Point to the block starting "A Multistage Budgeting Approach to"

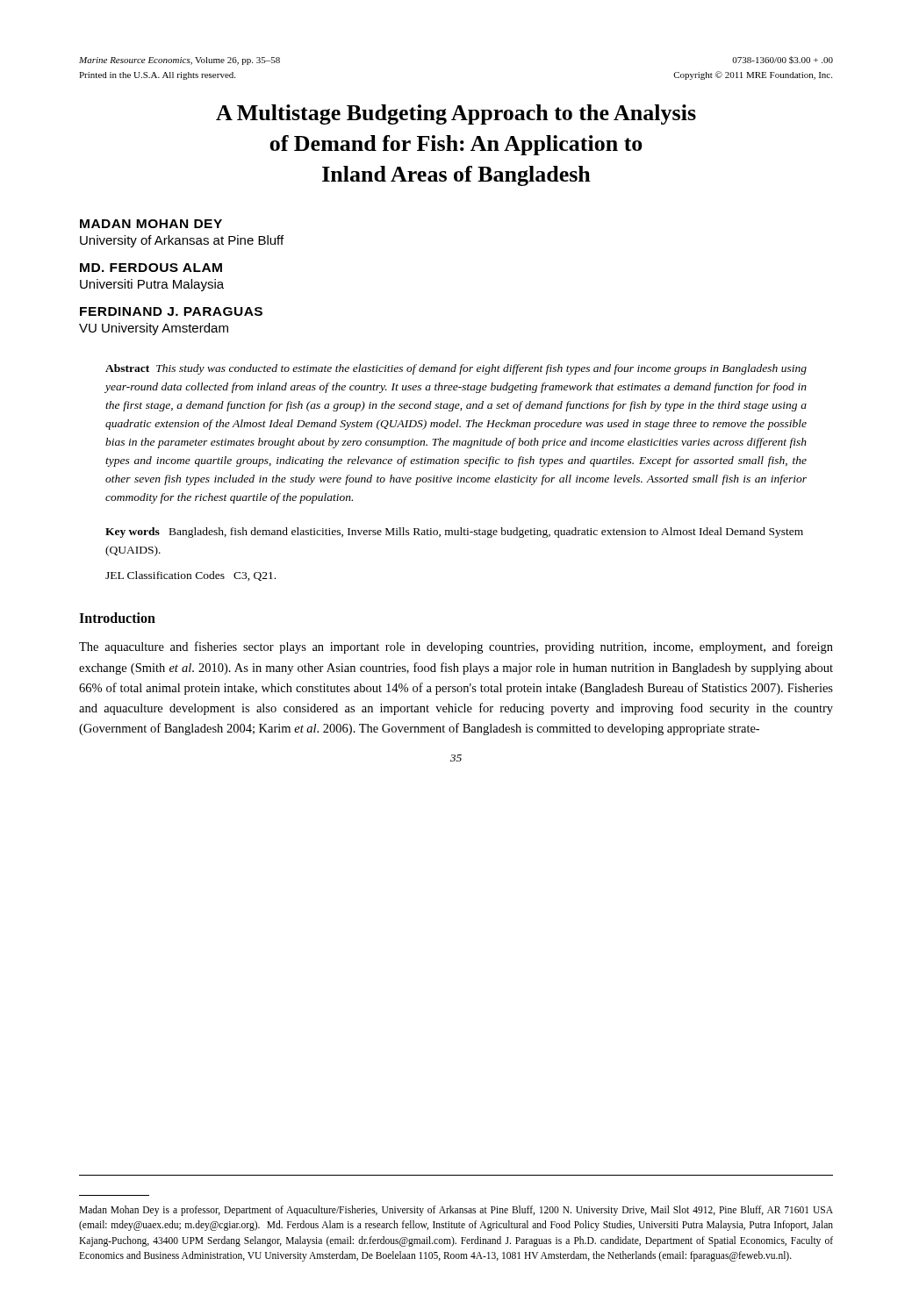(456, 144)
